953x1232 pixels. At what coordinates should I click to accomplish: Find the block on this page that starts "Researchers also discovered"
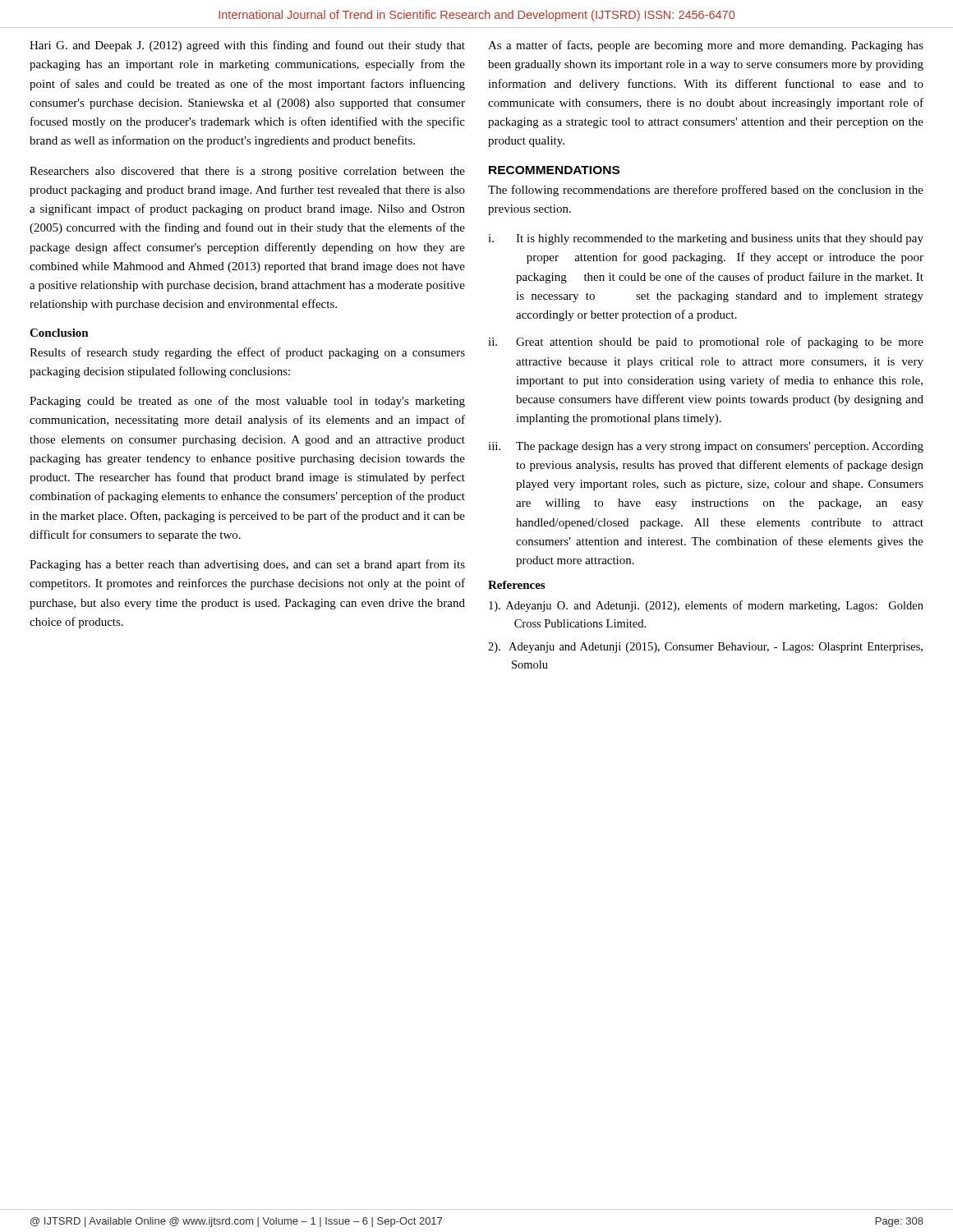pyautogui.click(x=247, y=237)
